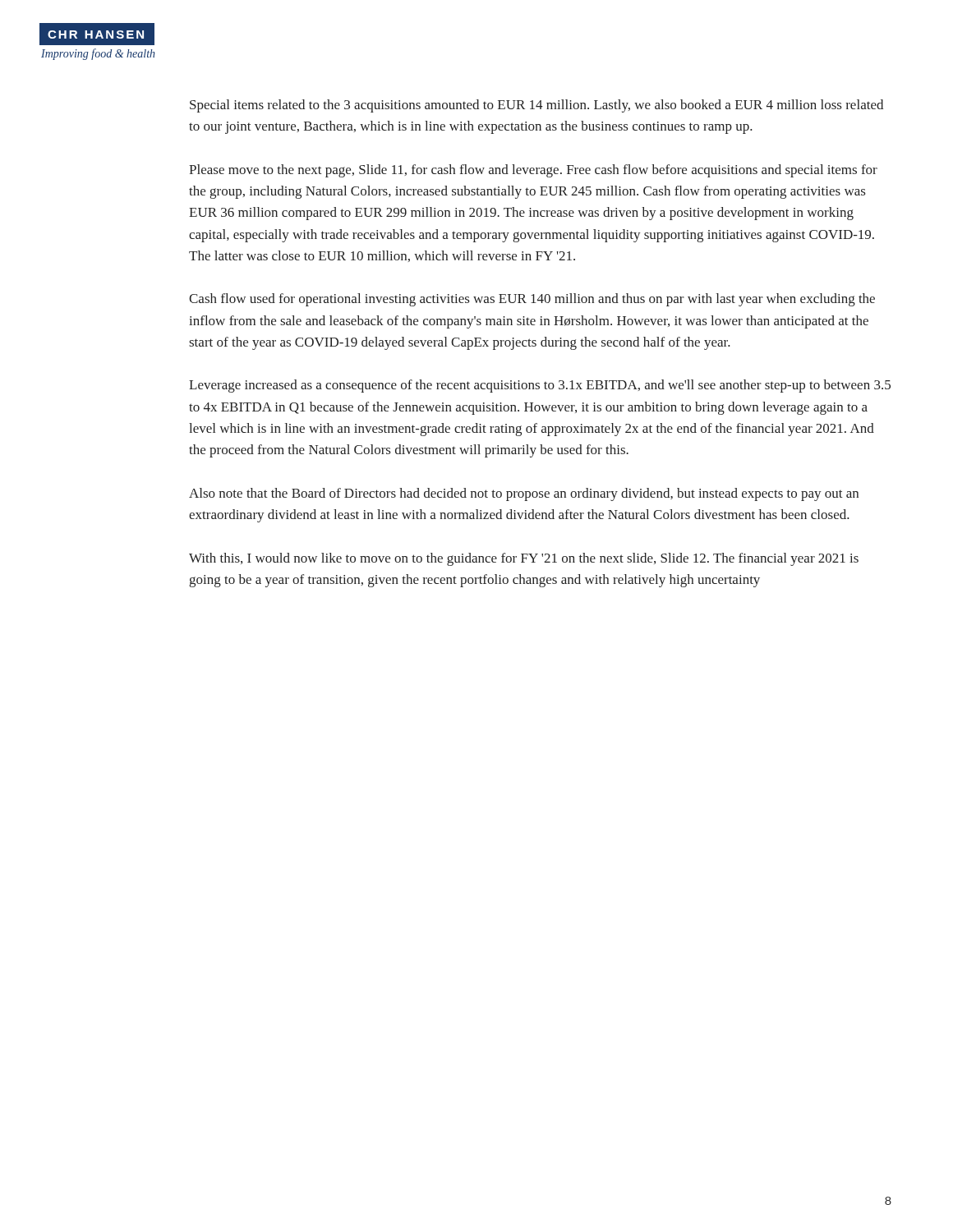Locate the text block that reads "Leverage increased as a consequence"
The width and height of the screenshot is (953, 1232).
click(540, 418)
